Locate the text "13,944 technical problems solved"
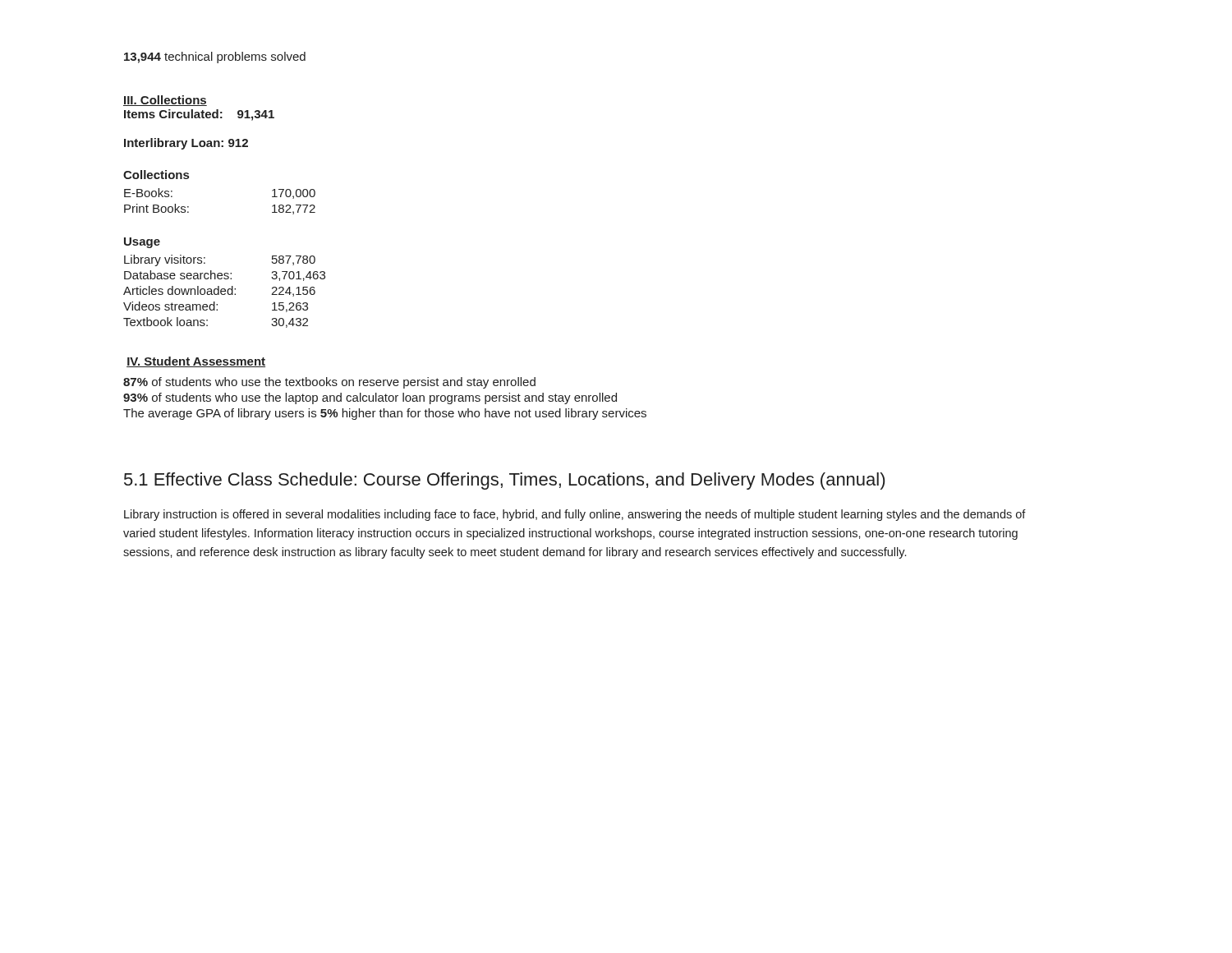This screenshot has height=953, width=1232. [x=215, y=56]
